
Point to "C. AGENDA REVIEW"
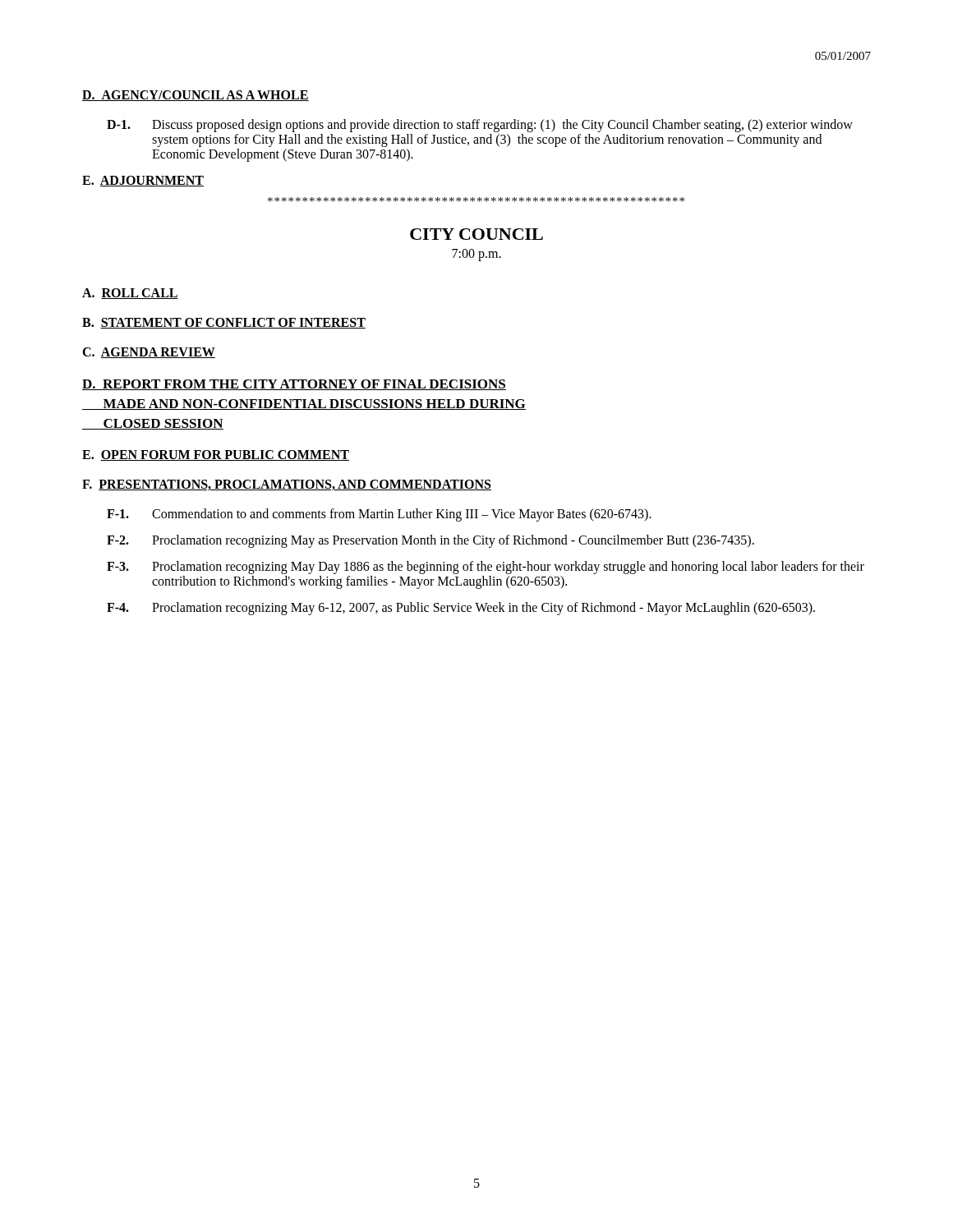click(x=149, y=352)
